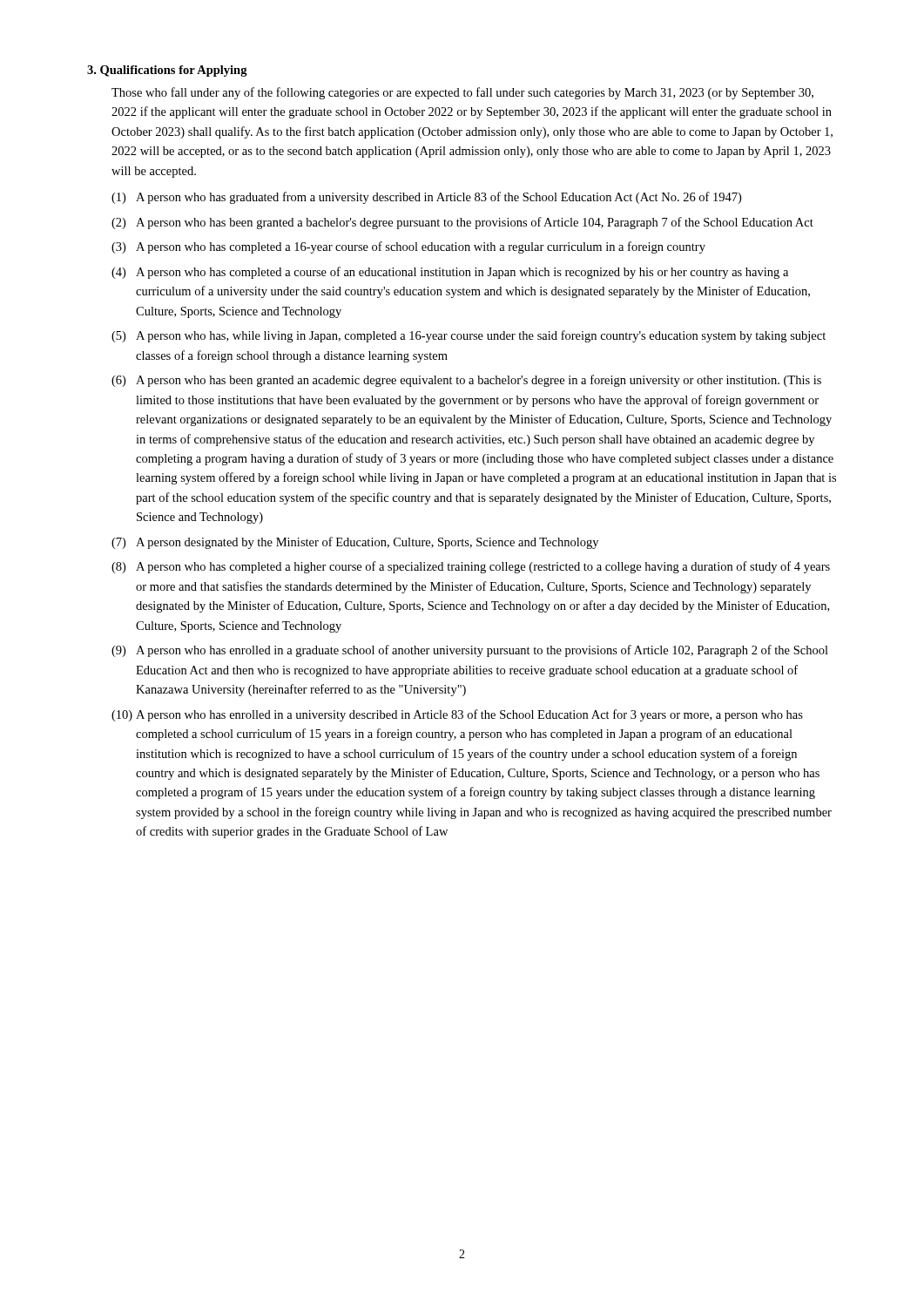Point to the section header beginning "3. Qualifications for"
The height and width of the screenshot is (1307, 924).
(x=167, y=70)
